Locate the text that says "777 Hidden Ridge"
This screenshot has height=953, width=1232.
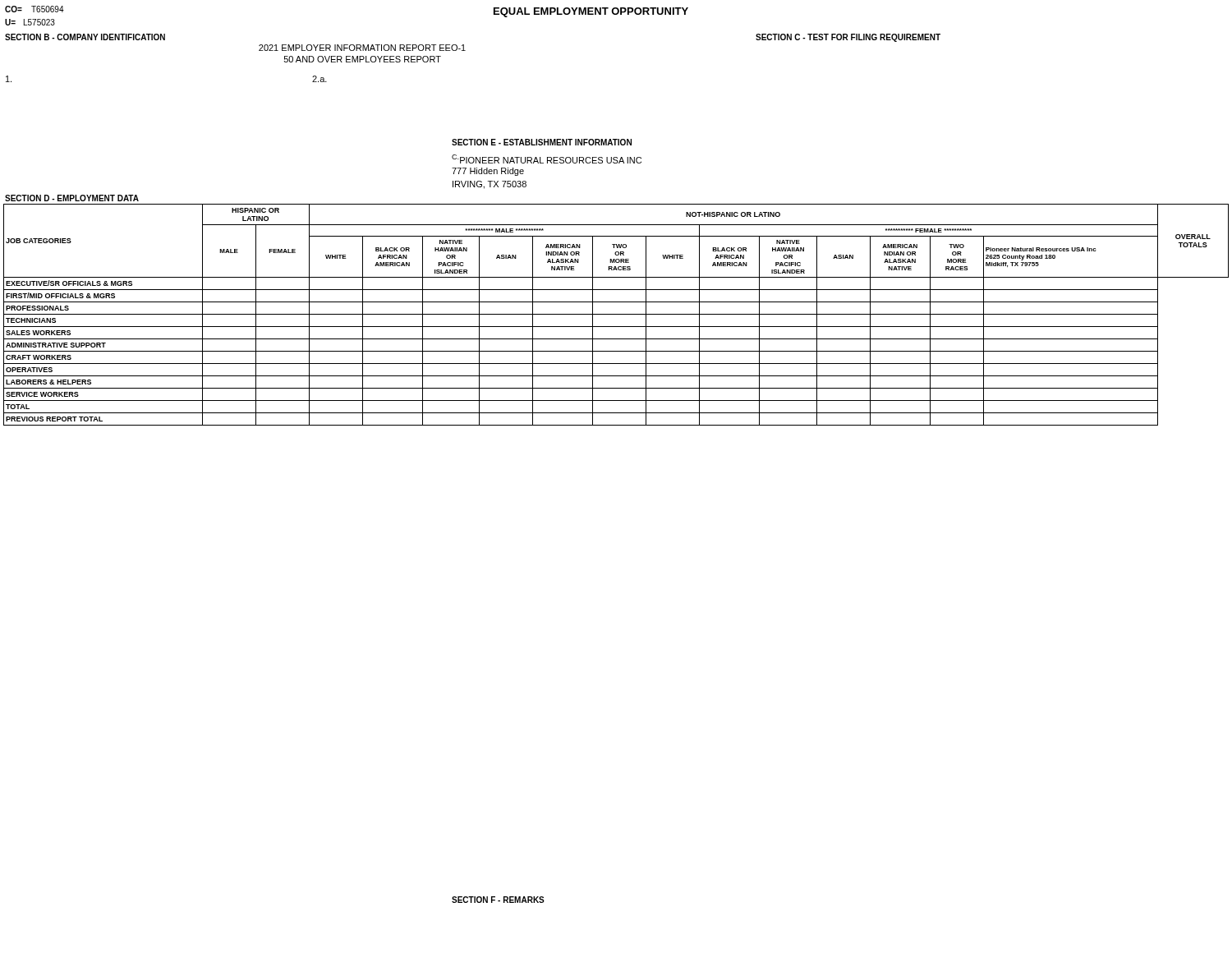[488, 171]
